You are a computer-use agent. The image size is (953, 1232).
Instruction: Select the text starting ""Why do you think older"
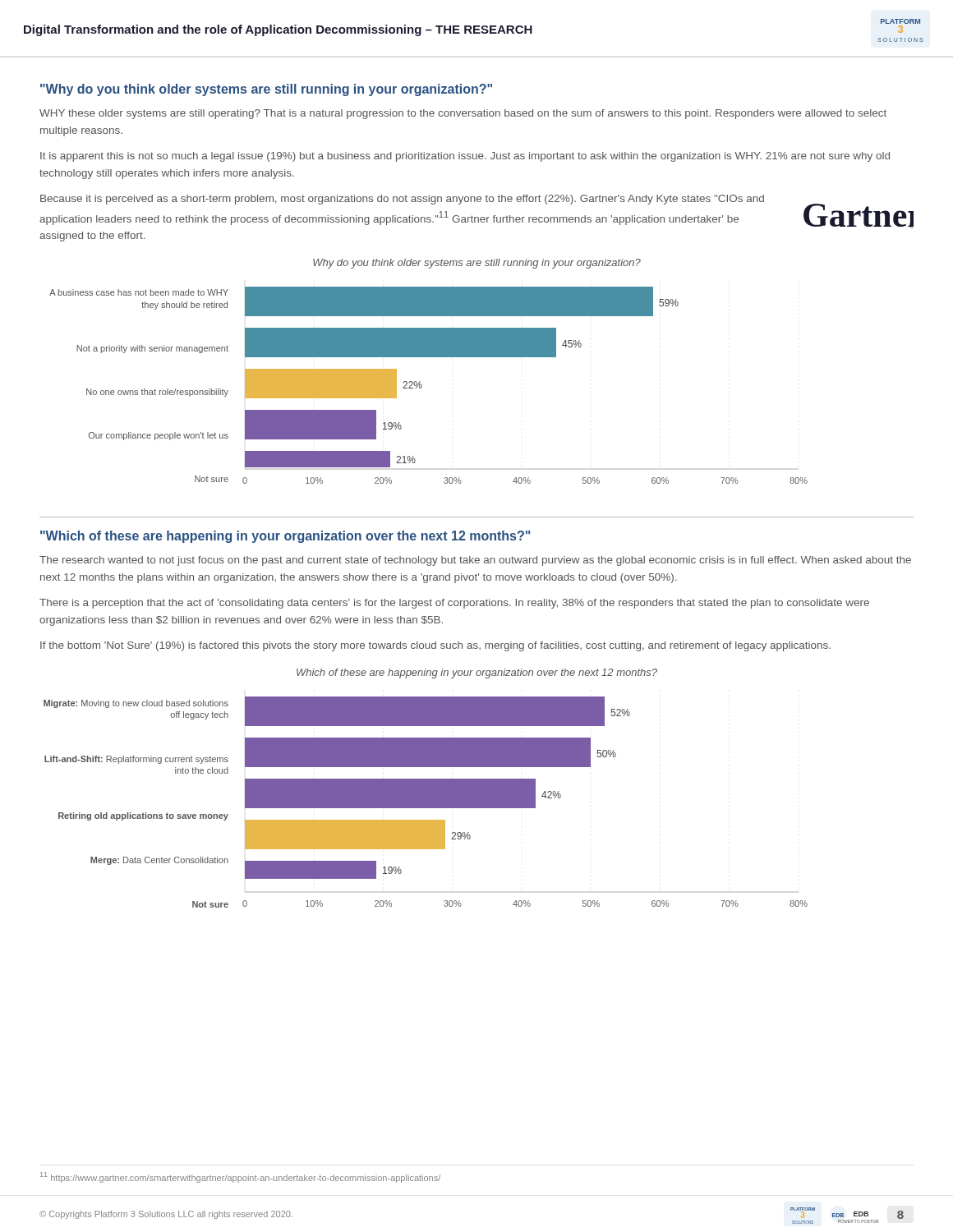click(x=266, y=89)
